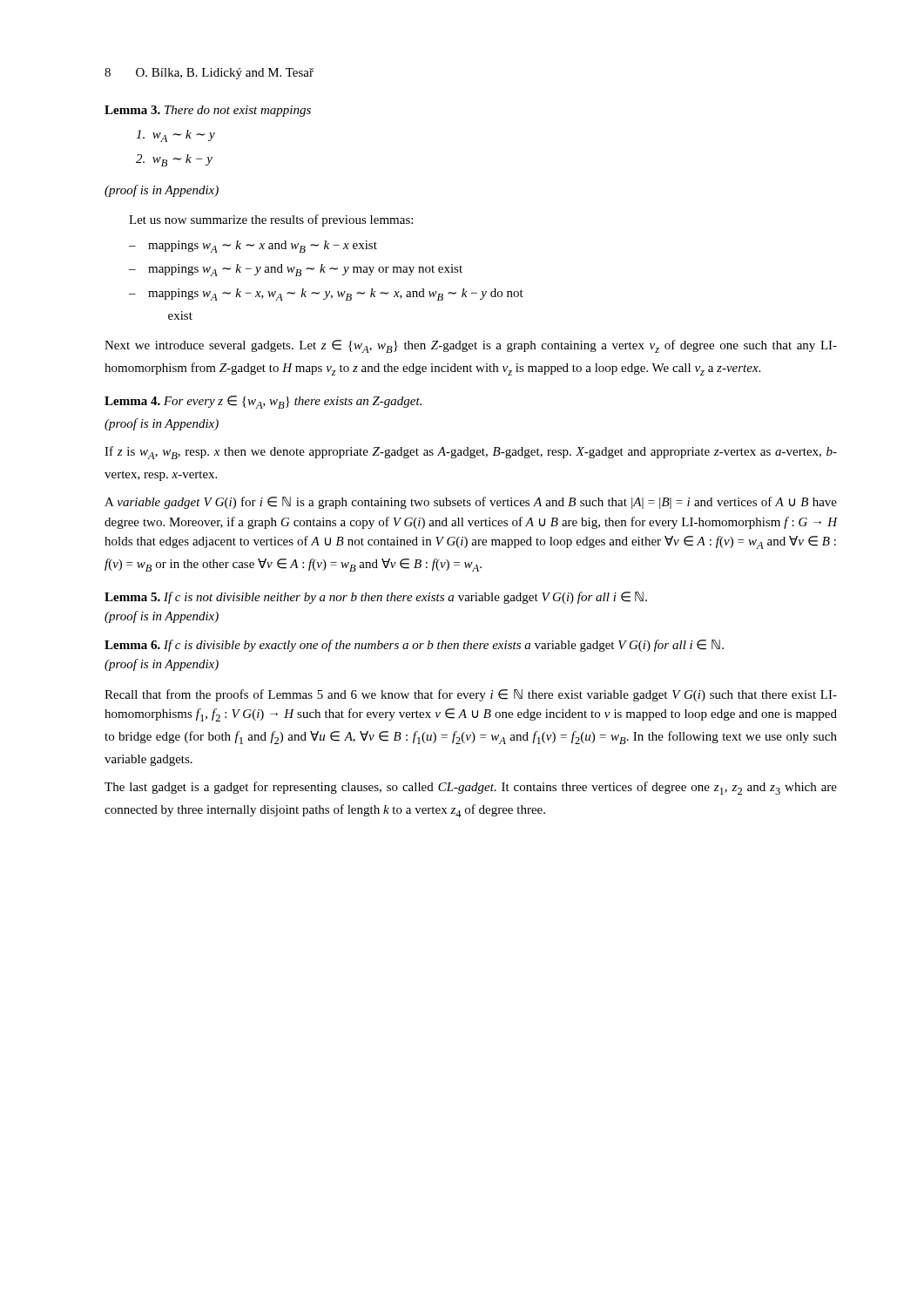Click the passage that begins "– mappings wA ∼ k − y"

point(296,270)
